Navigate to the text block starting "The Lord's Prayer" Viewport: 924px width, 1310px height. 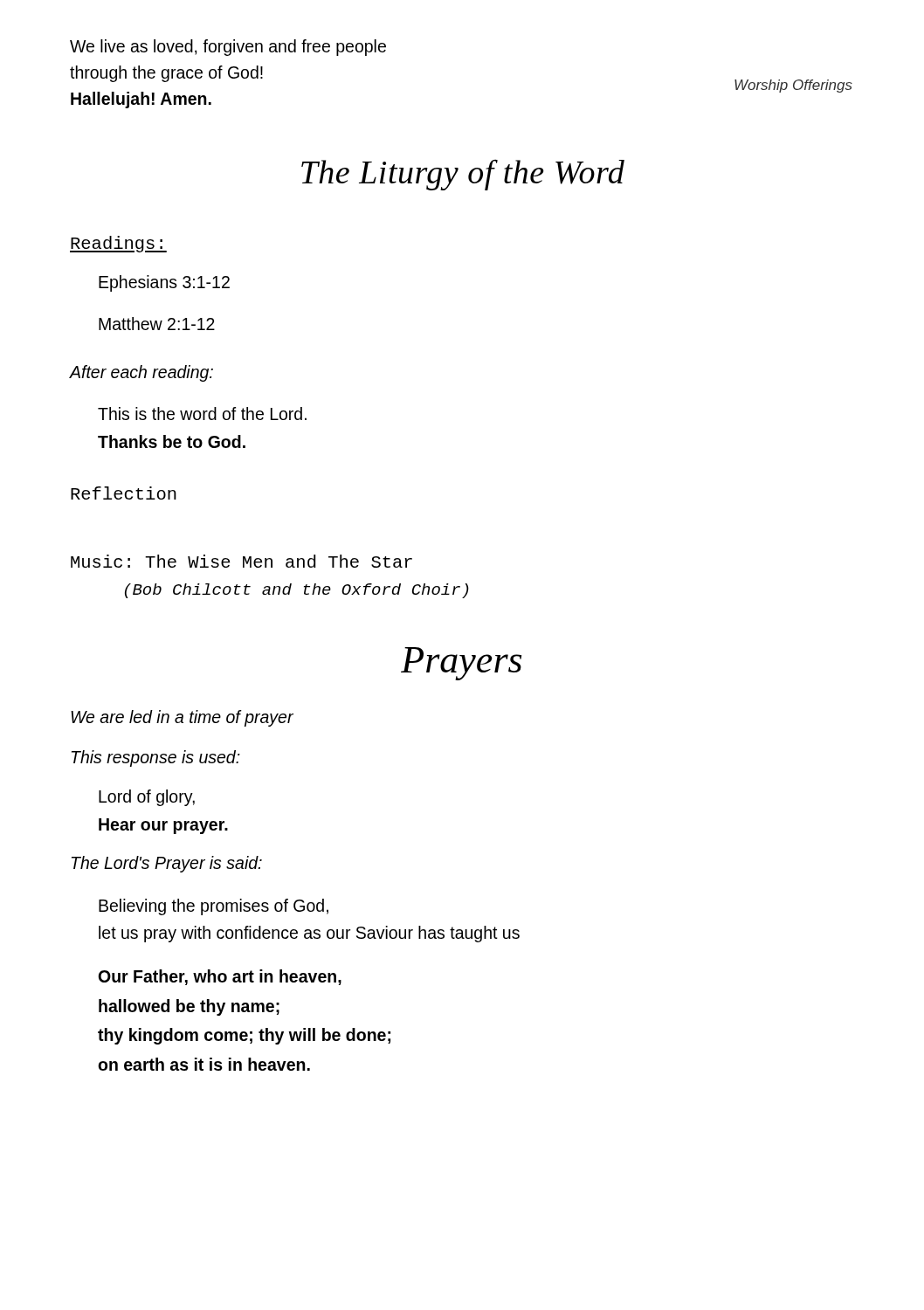click(x=166, y=863)
